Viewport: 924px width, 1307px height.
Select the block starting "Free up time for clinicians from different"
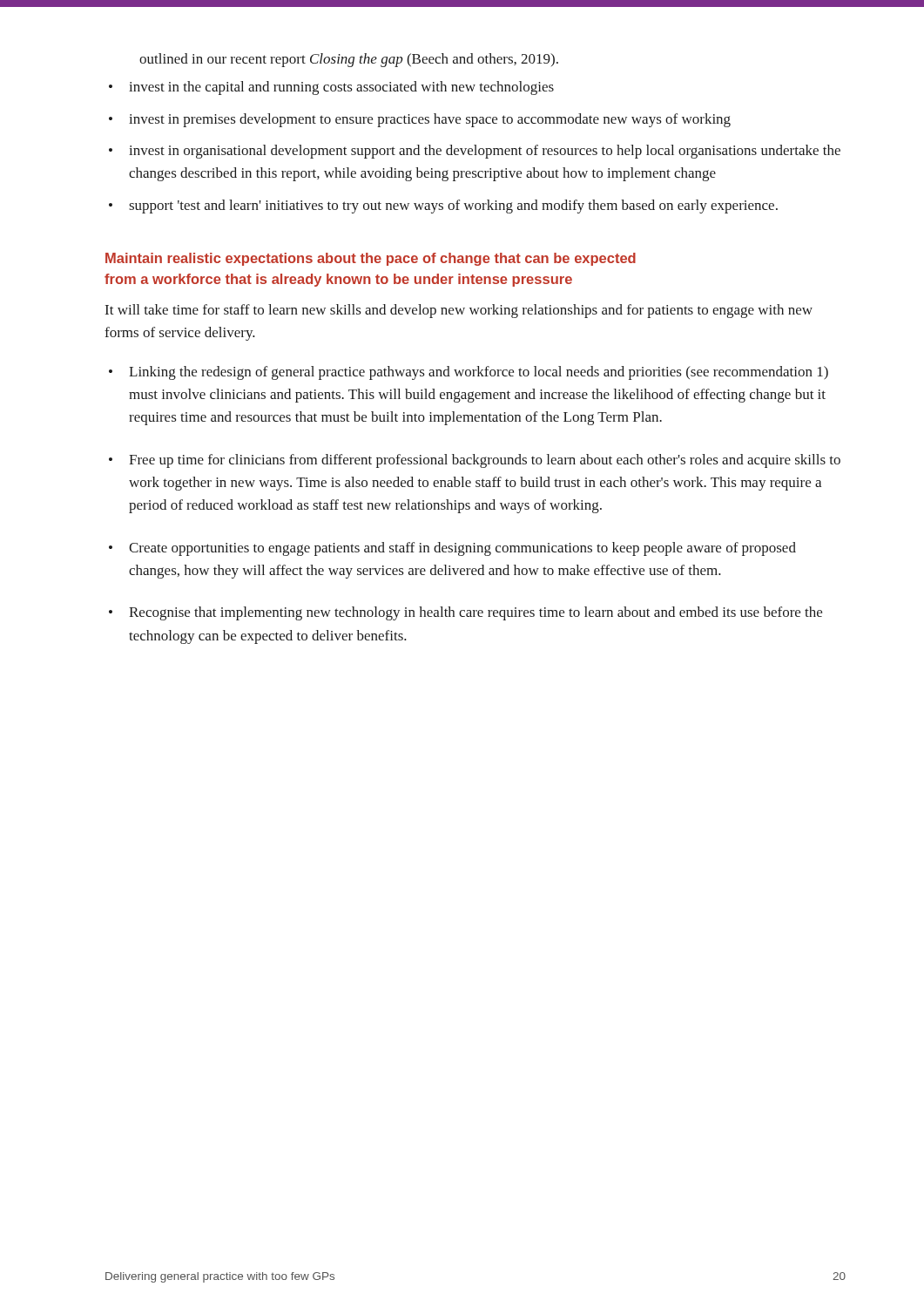click(x=485, y=482)
